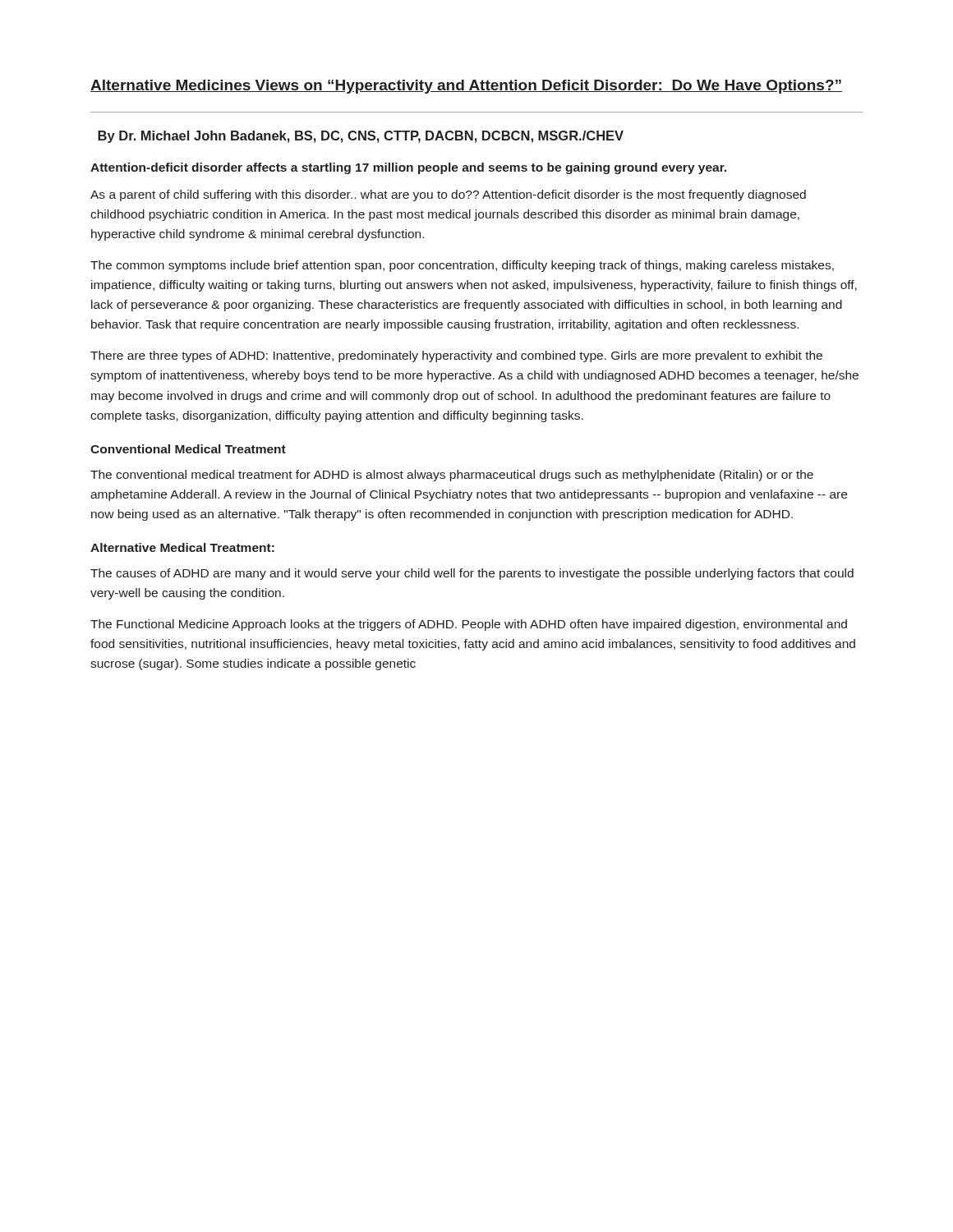953x1232 pixels.
Task: Find the text block that says "By Dr. Michael John"
Action: 359,135
